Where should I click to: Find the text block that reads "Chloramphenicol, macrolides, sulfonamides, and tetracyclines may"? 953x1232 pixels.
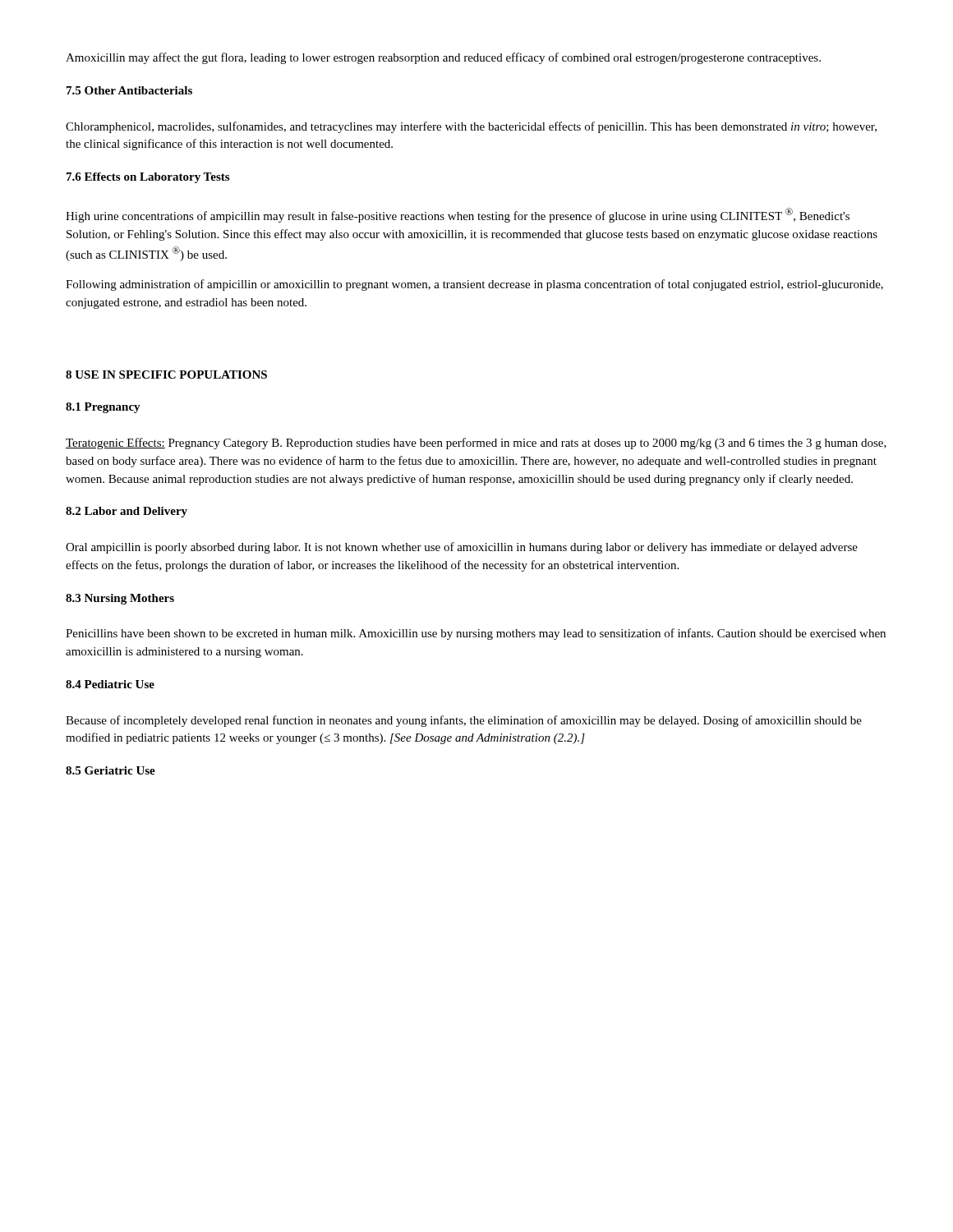[x=476, y=136]
